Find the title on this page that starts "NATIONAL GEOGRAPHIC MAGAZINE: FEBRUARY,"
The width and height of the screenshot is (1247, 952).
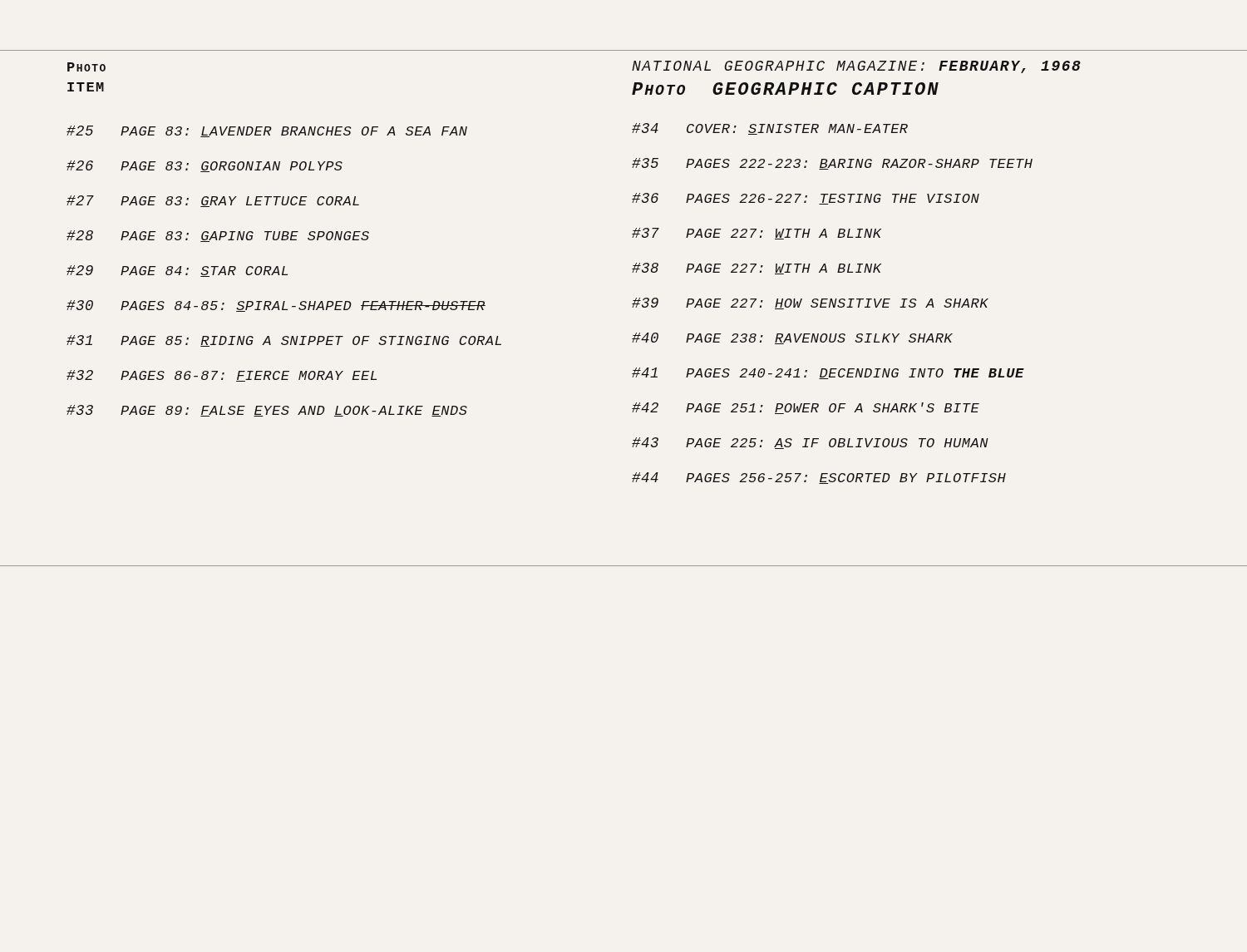[857, 66]
